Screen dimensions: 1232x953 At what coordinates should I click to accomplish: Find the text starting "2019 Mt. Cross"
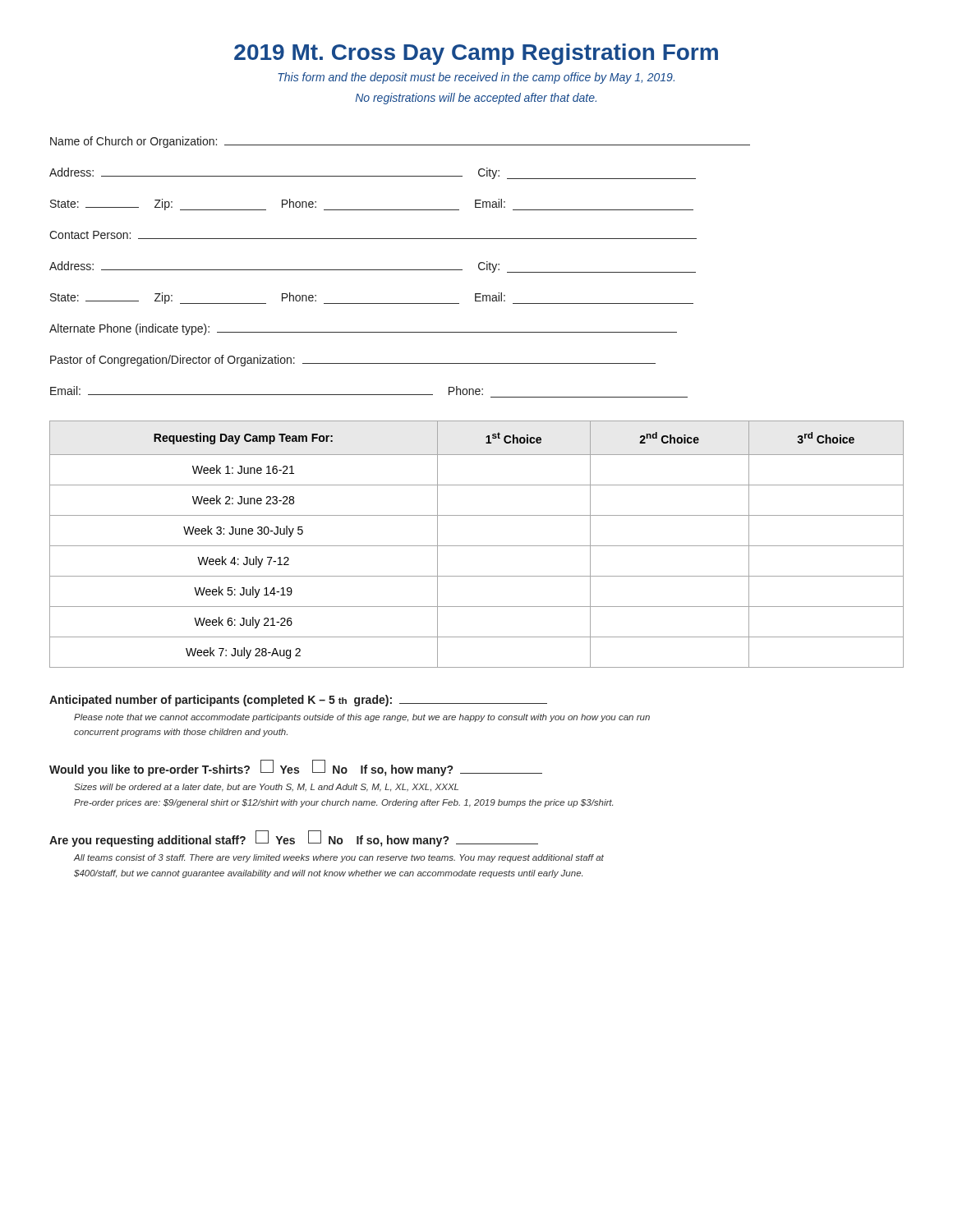click(476, 52)
